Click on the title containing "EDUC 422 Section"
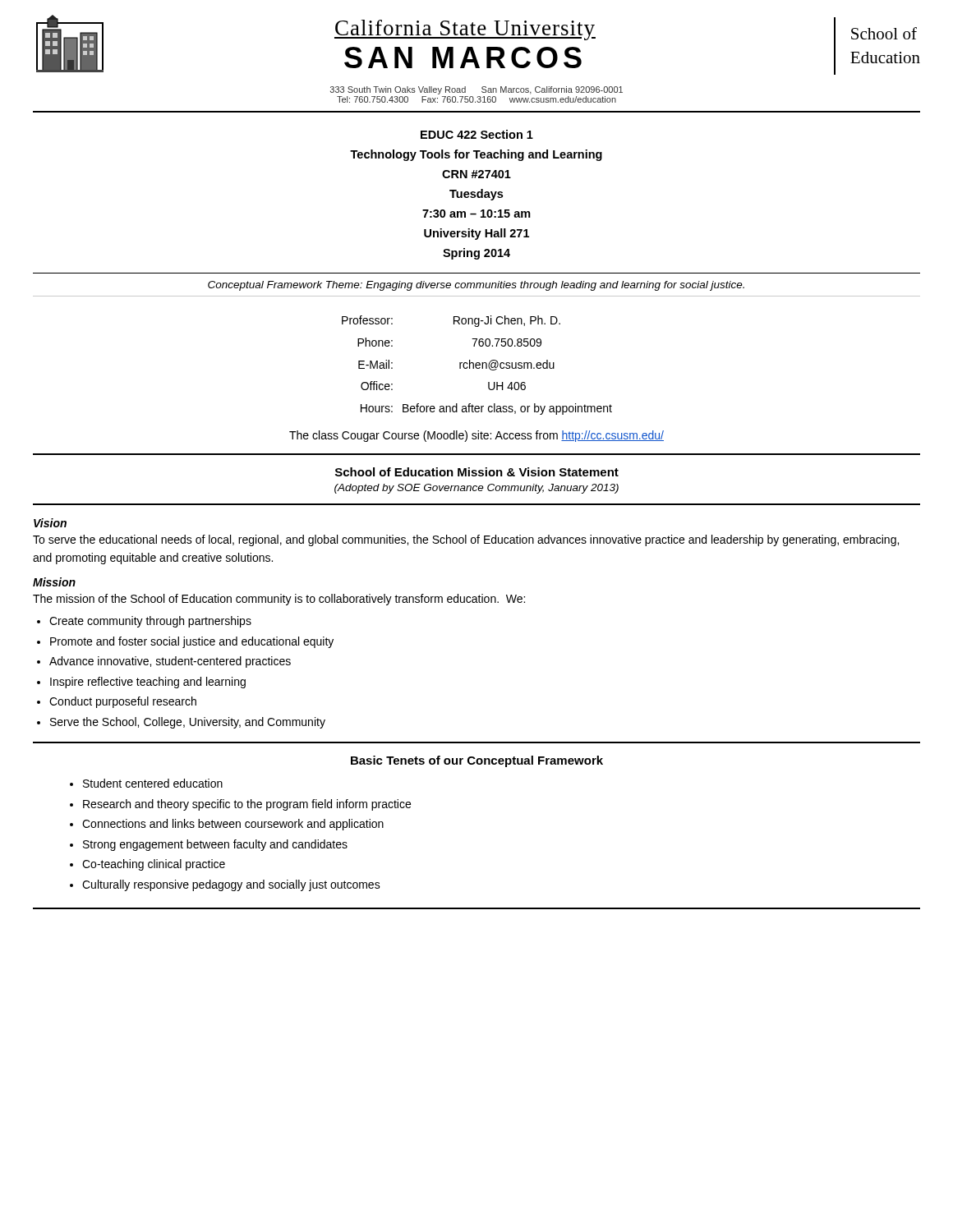The image size is (953, 1232). pos(476,194)
